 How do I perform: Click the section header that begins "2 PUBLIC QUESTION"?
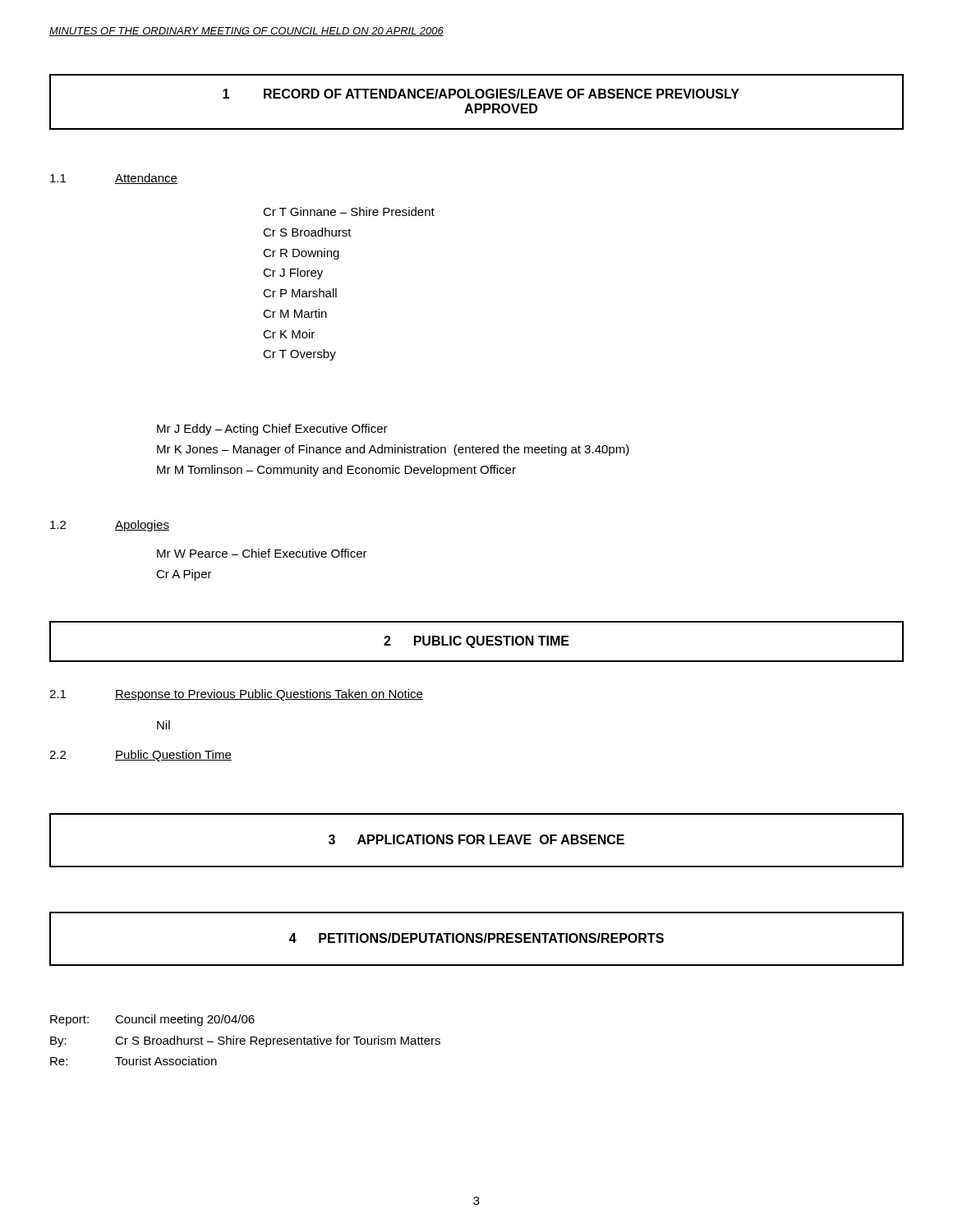coord(476,641)
